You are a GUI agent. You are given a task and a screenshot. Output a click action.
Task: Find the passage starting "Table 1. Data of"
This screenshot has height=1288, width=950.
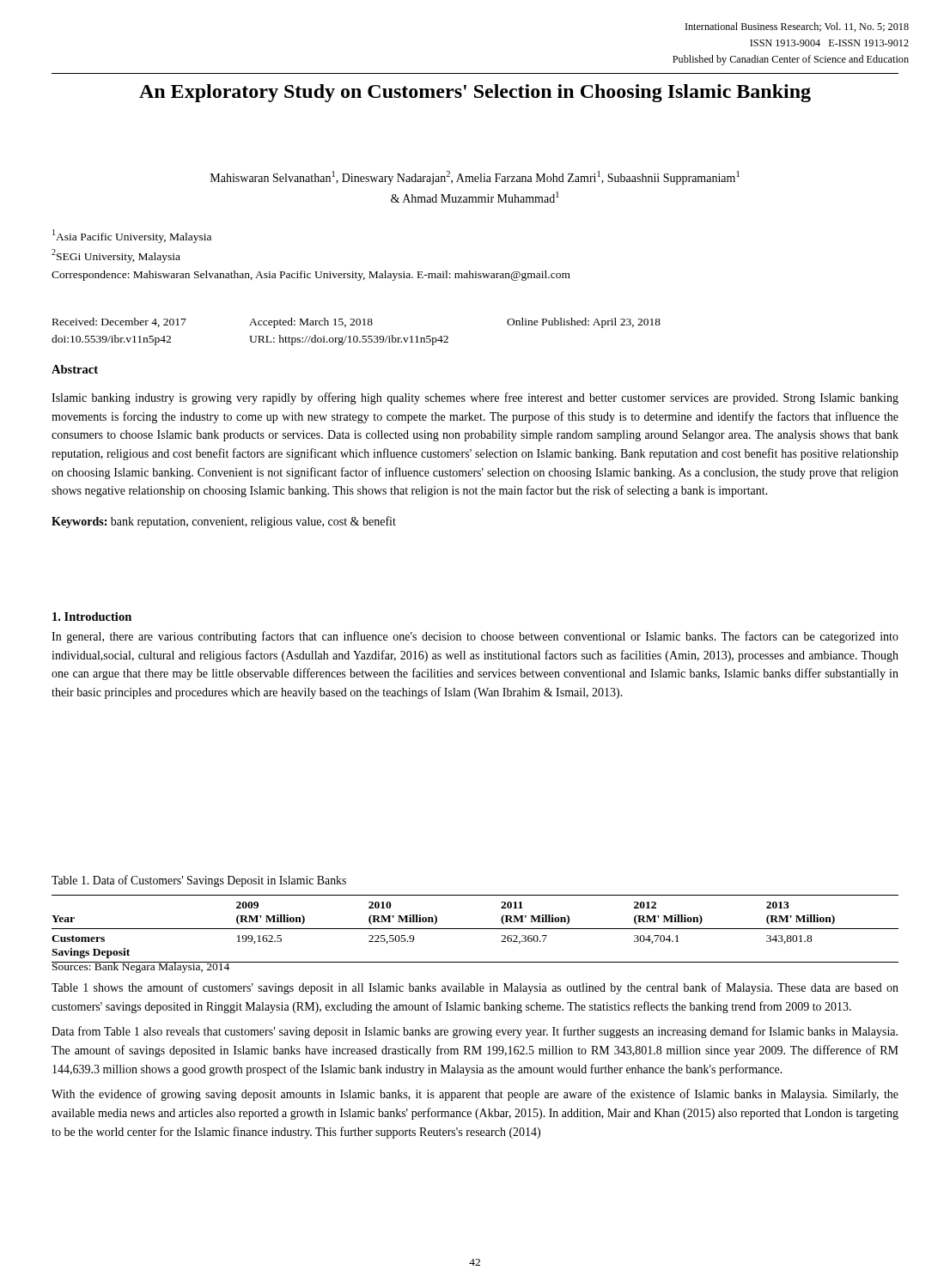[x=199, y=881]
